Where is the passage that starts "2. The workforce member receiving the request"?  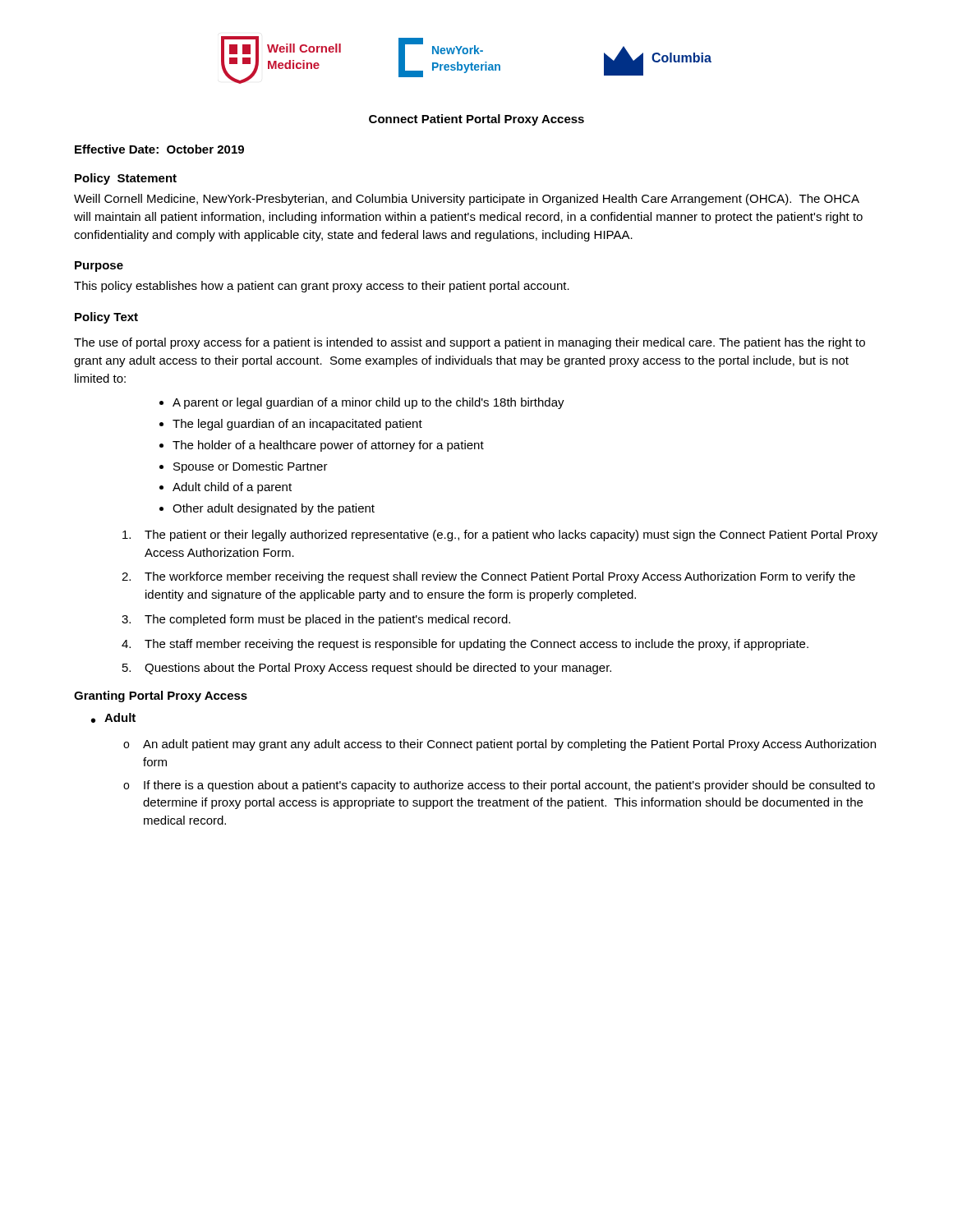pyautogui.click(x=500, y=586)
